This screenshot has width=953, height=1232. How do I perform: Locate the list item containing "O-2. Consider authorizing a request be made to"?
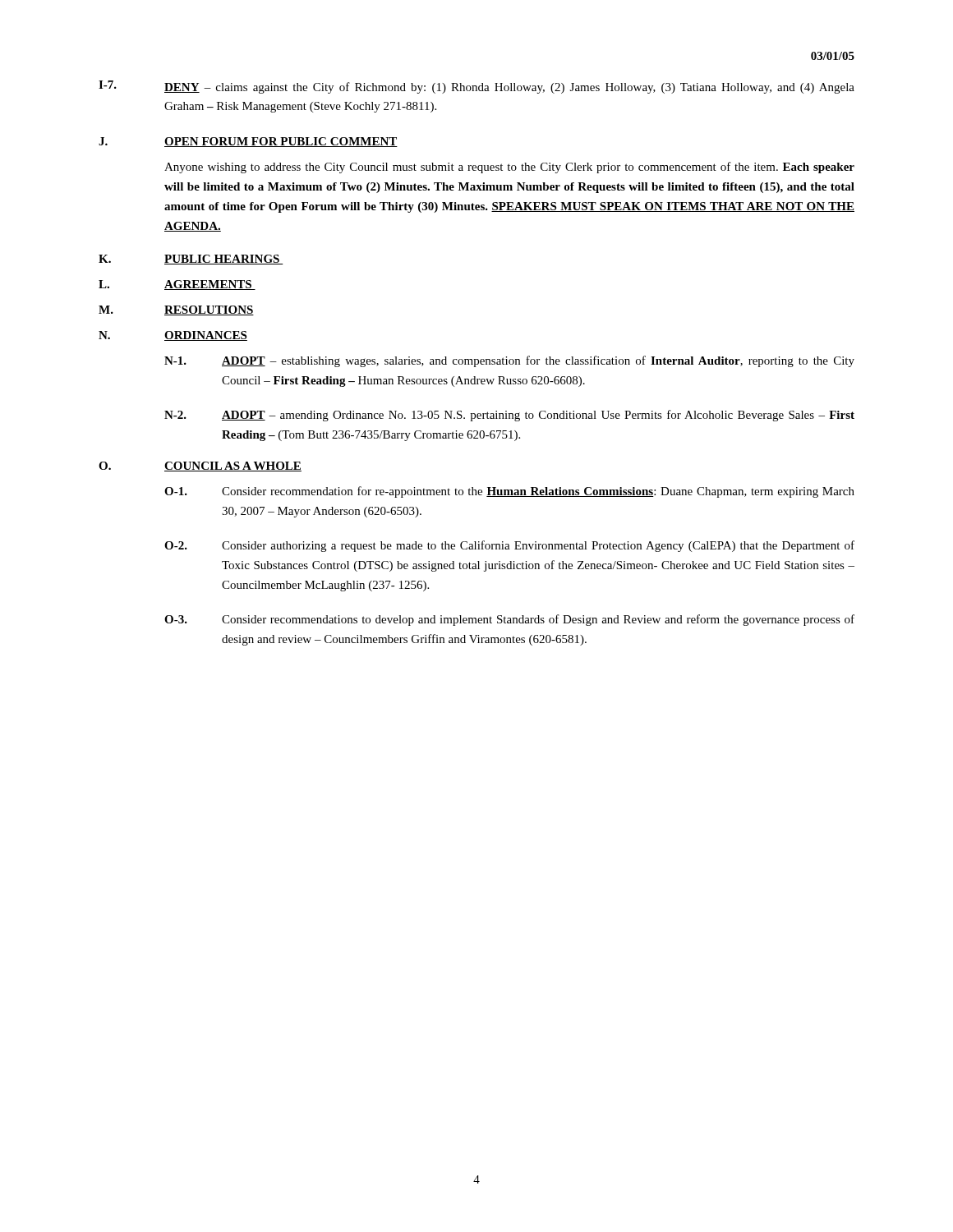509,565
